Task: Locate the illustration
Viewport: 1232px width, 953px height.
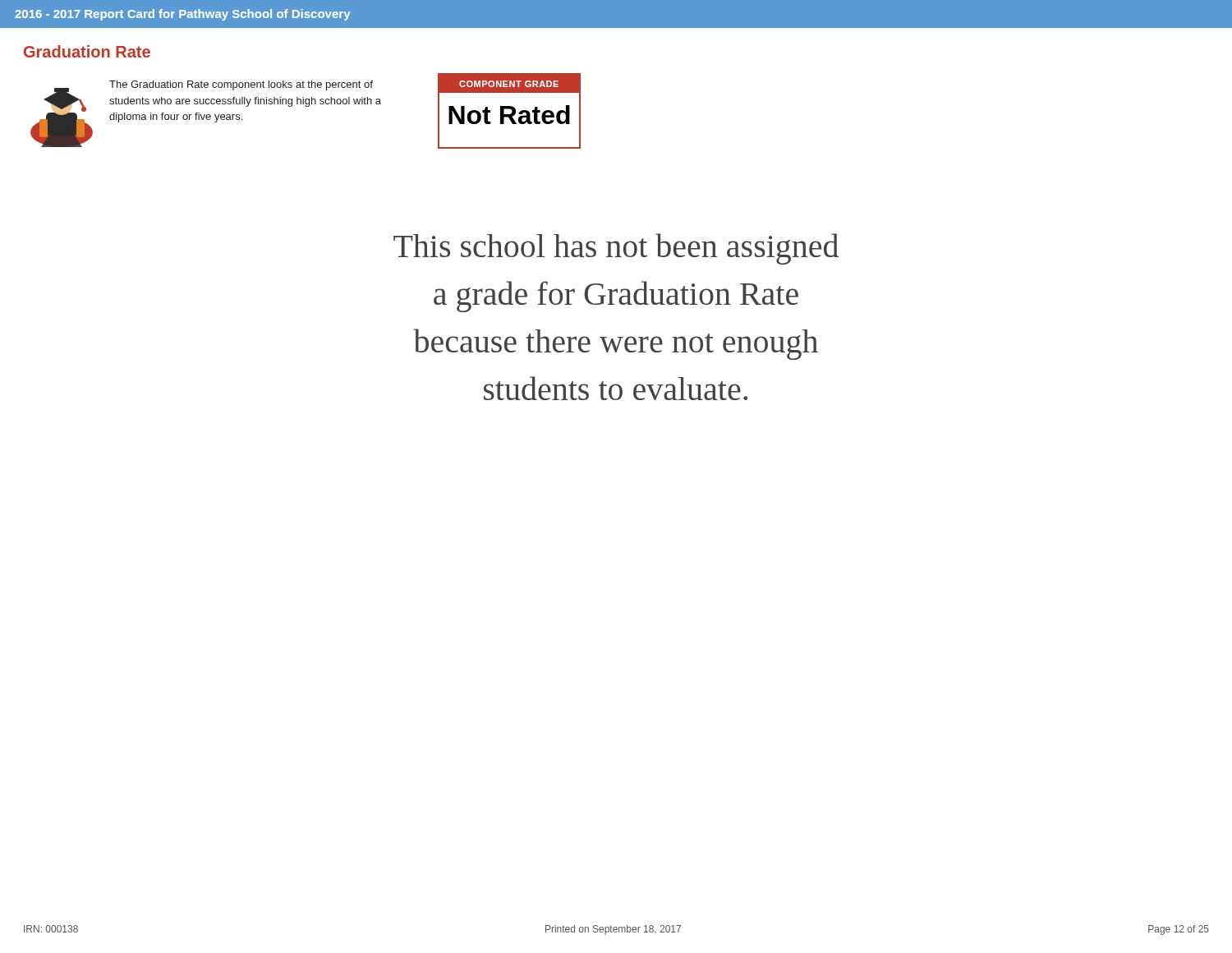Action: (x=62, y=110)
